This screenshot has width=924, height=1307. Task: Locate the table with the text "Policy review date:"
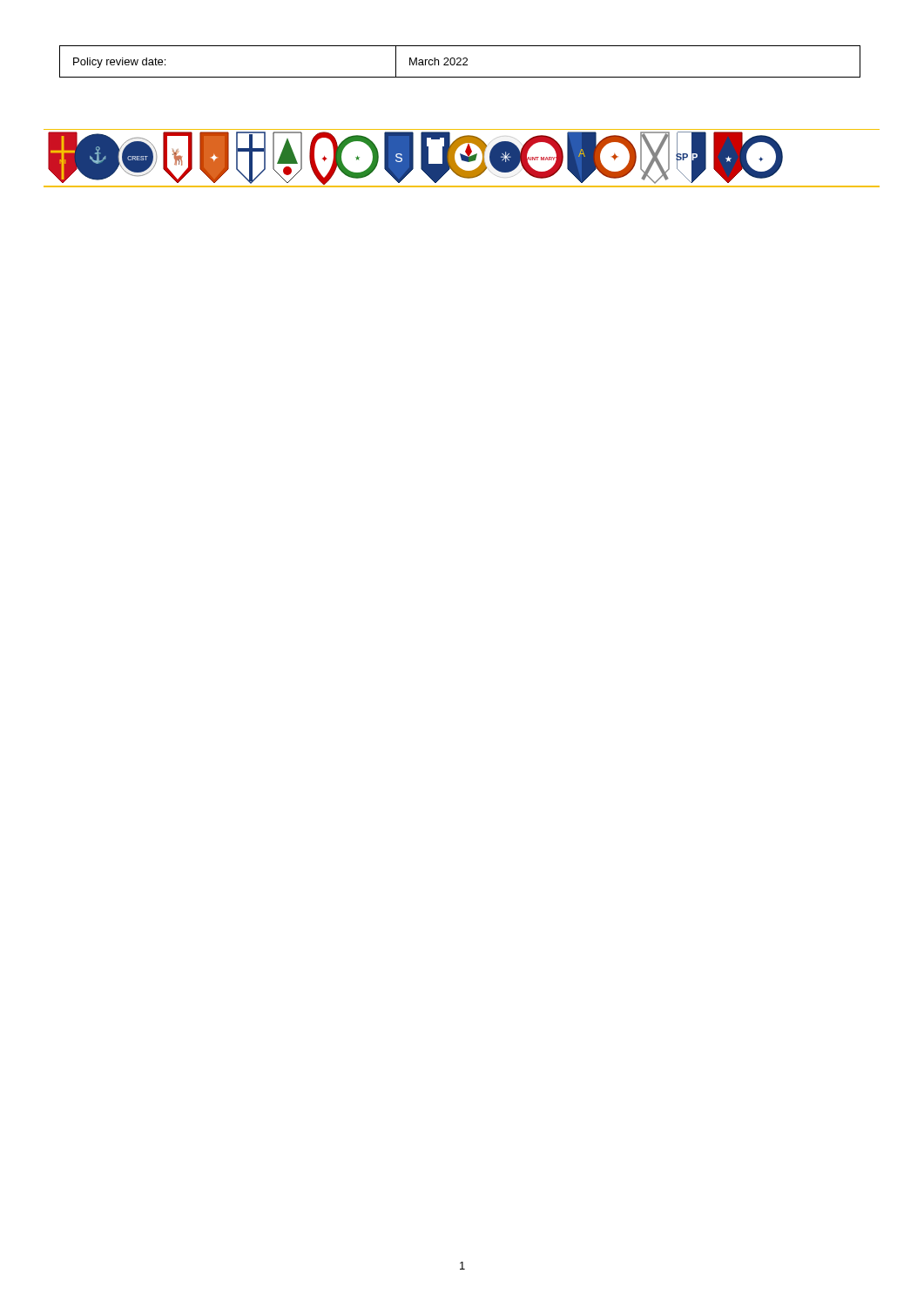click(460, 61)
